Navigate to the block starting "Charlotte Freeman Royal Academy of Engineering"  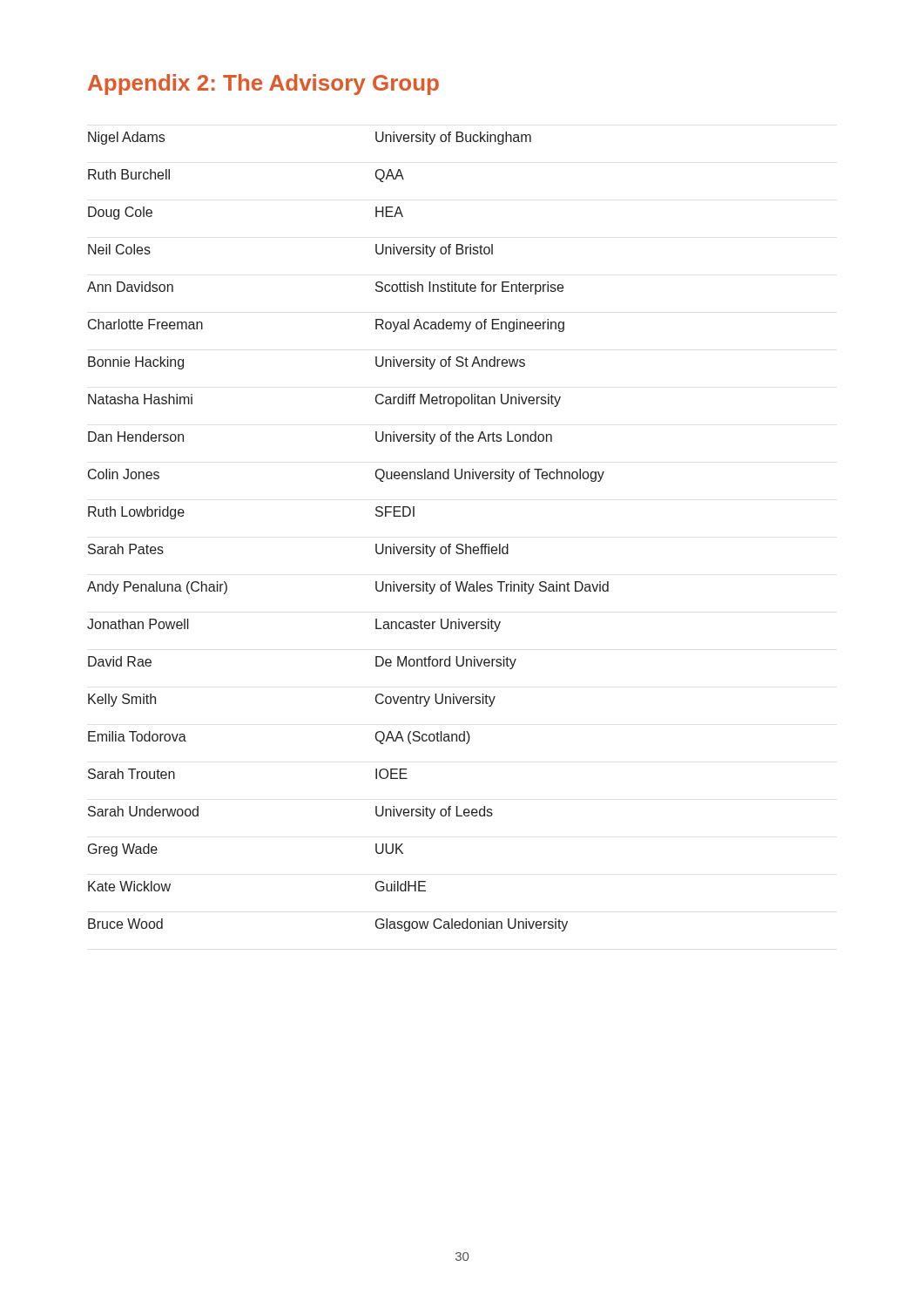(462, 325)
